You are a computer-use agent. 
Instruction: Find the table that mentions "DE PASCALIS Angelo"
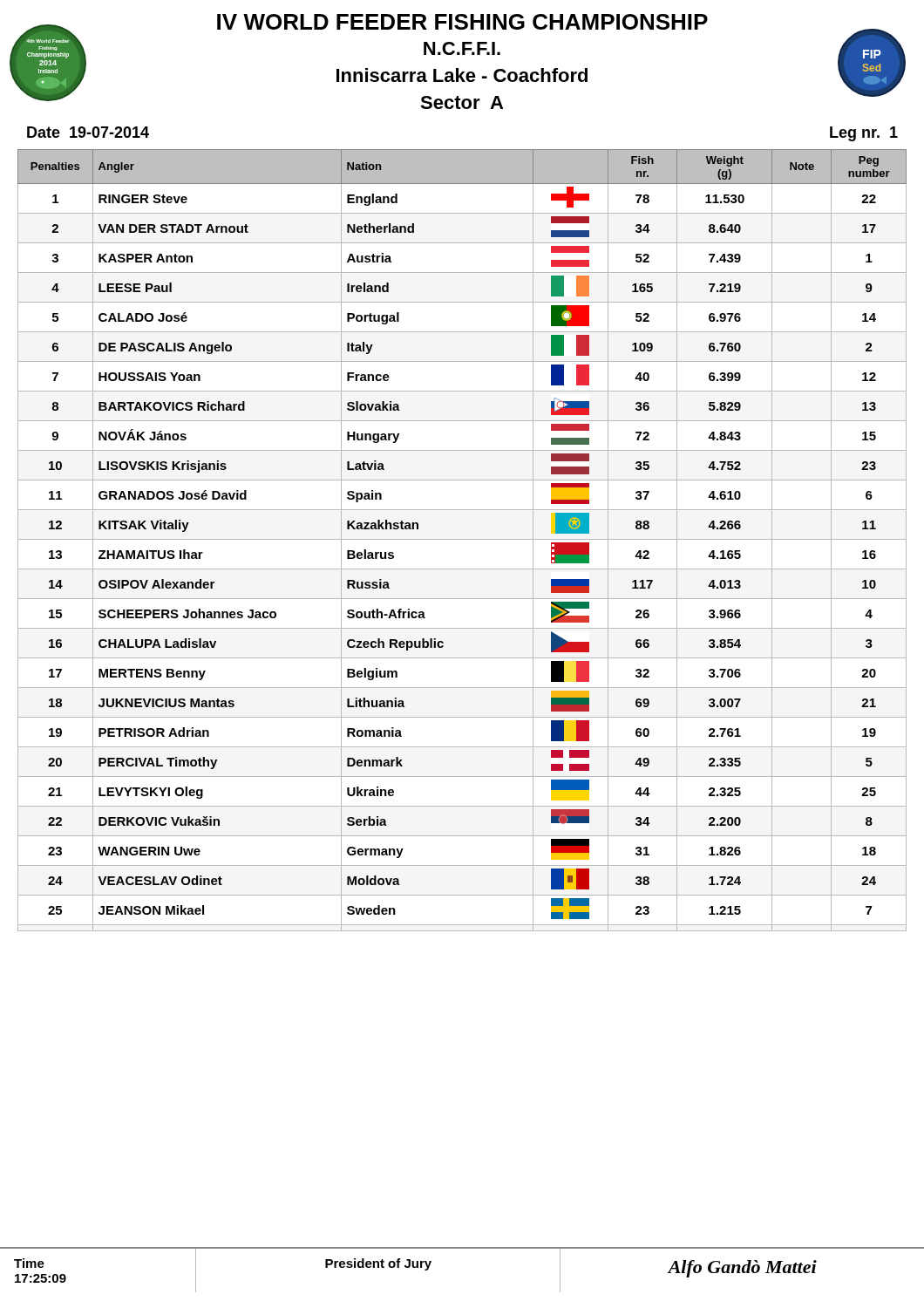point(462,540)
